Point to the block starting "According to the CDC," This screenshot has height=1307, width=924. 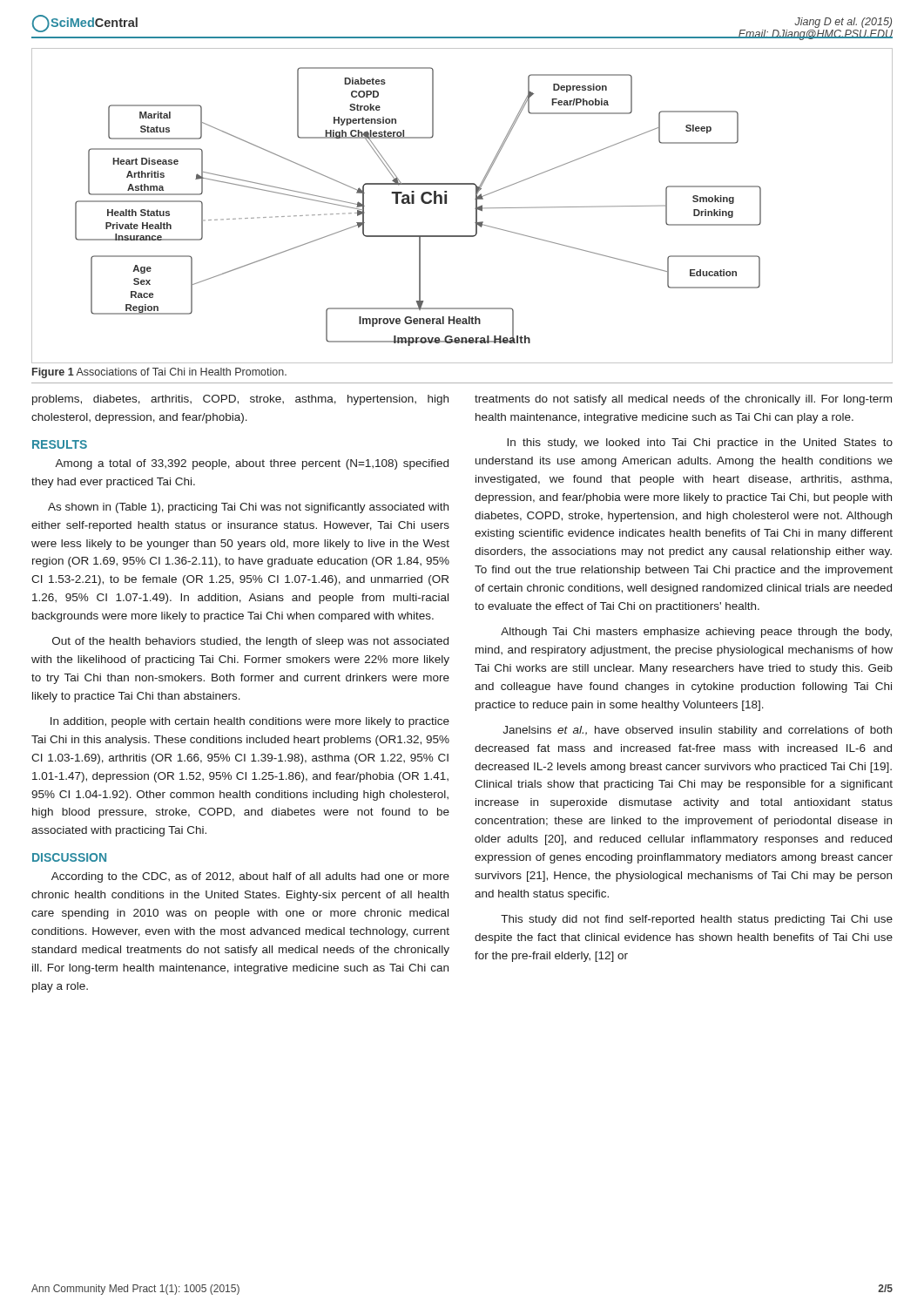tap(240, 931)
